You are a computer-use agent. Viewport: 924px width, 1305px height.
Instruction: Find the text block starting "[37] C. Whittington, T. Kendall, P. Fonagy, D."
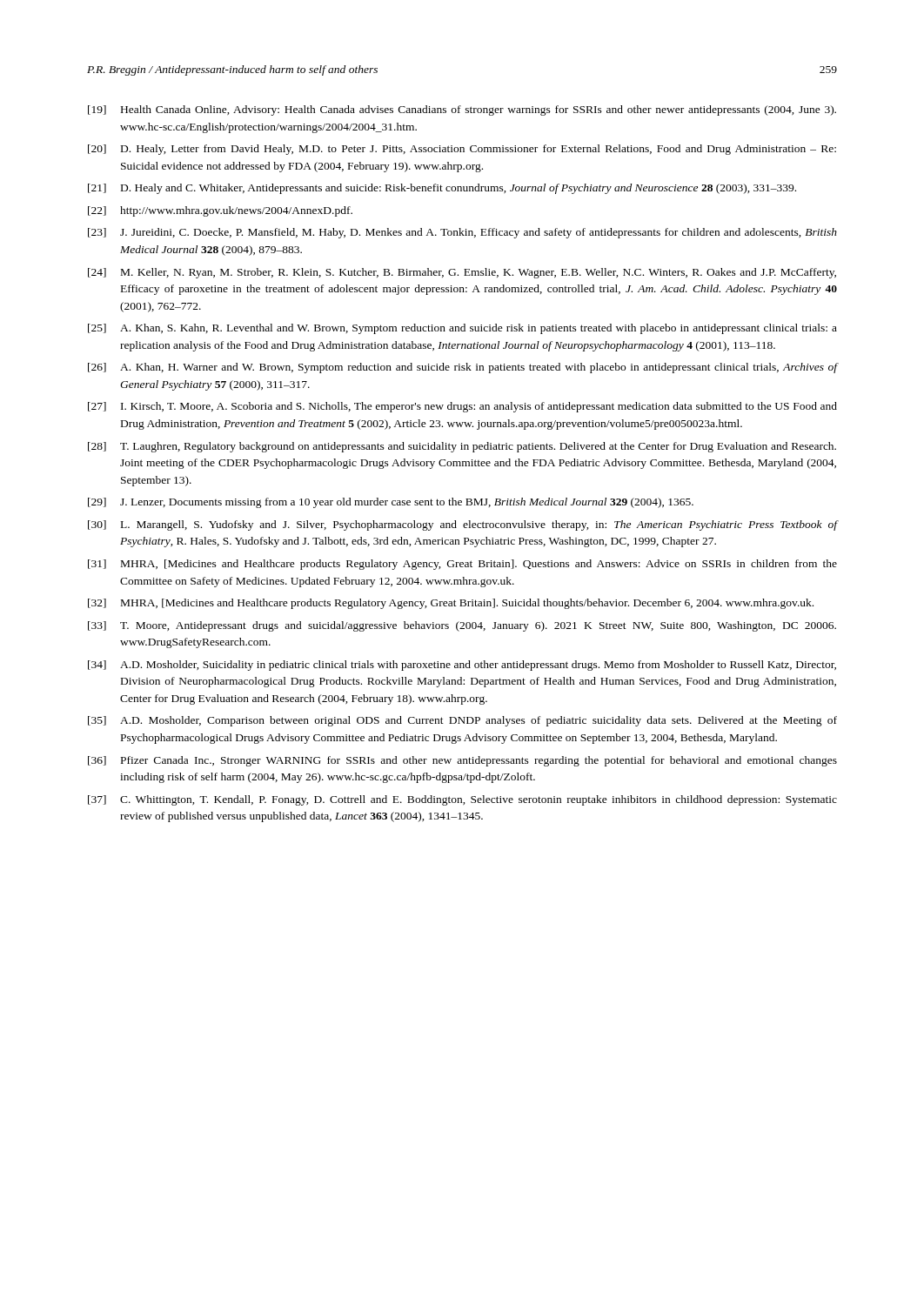click(x=462, y=808)
